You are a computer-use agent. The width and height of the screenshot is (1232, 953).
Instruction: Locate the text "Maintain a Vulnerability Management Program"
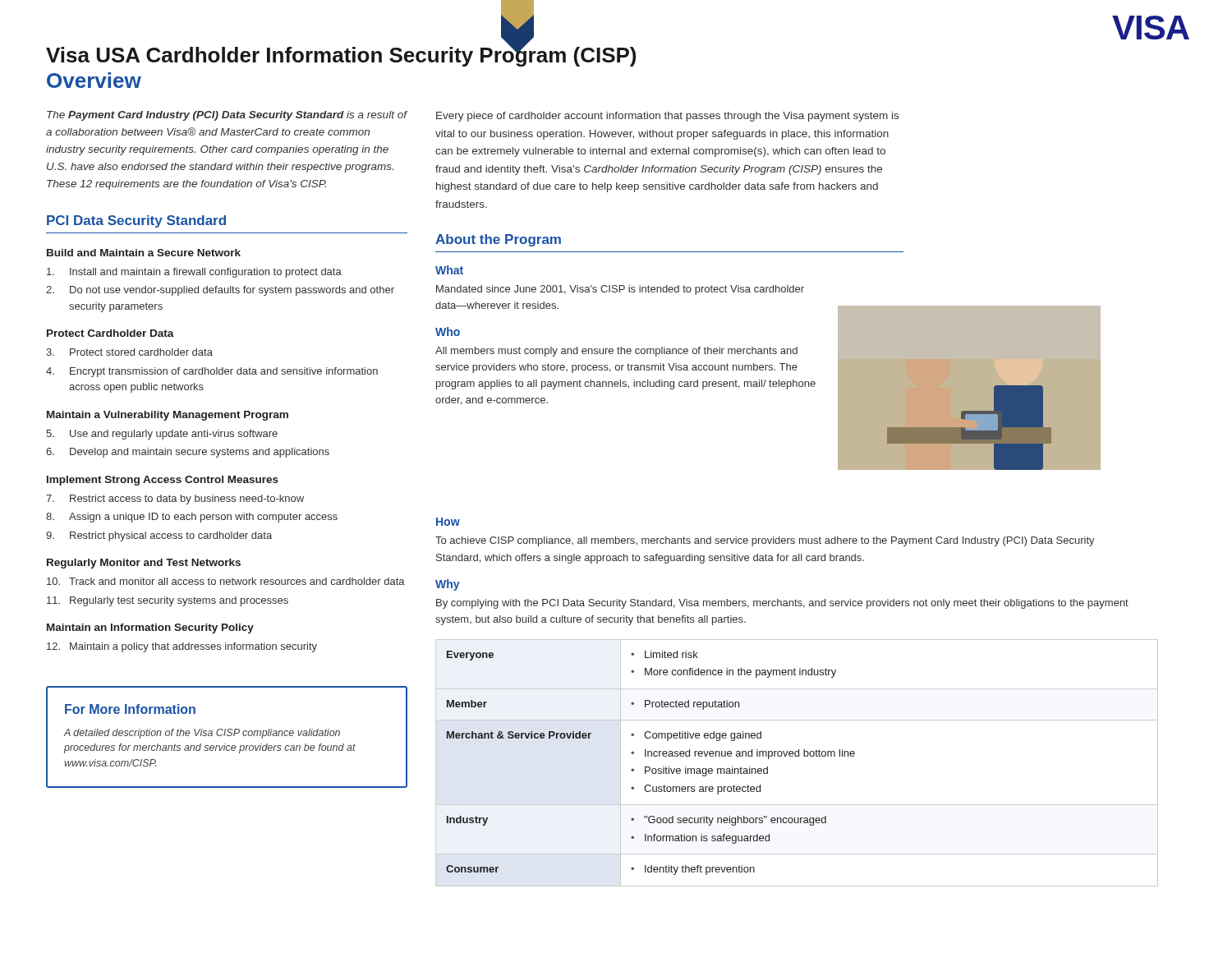(x=167, y=414)
